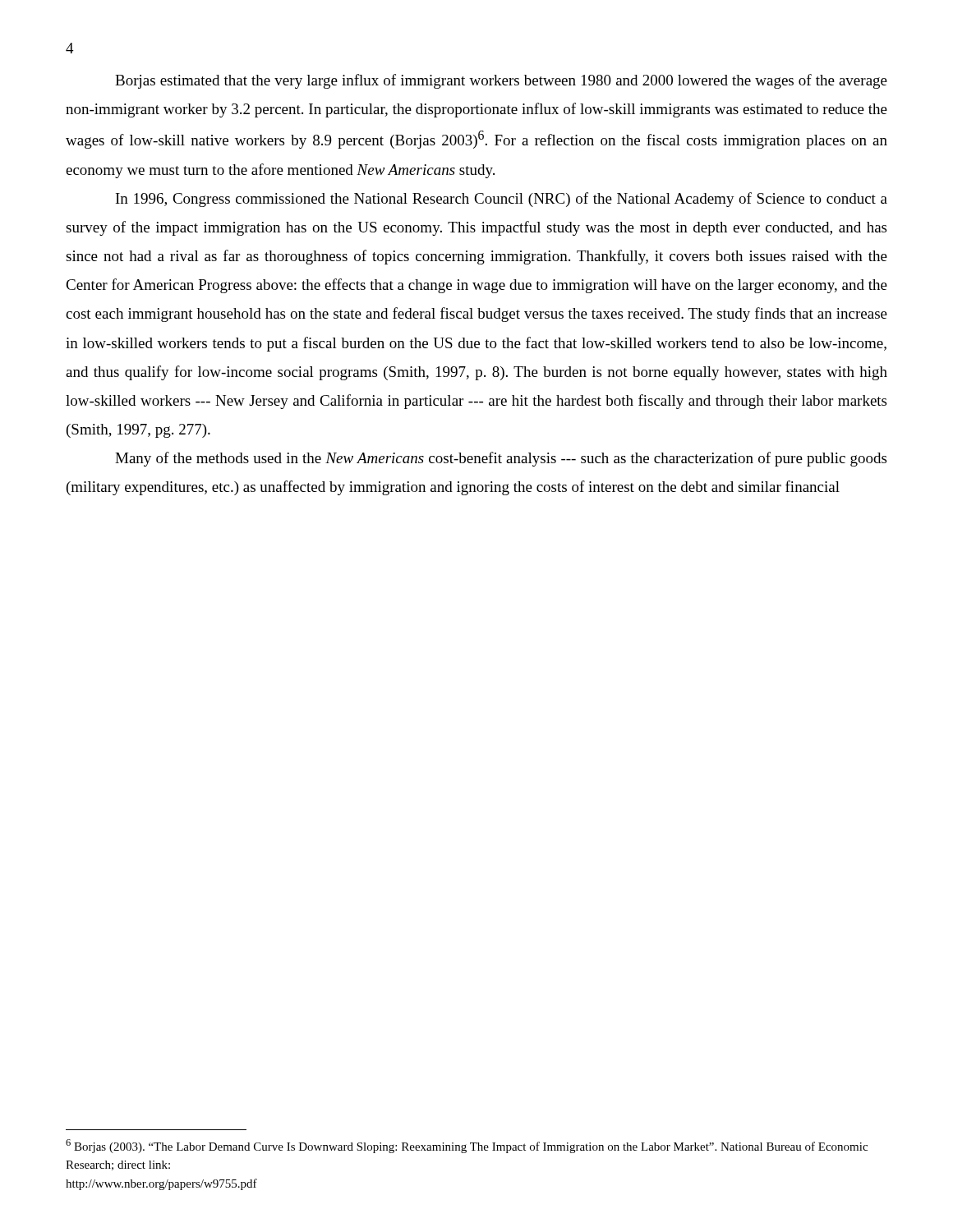Where is the passage that starts "In 1996, Congress commissioned the National"?

[476, 314]
